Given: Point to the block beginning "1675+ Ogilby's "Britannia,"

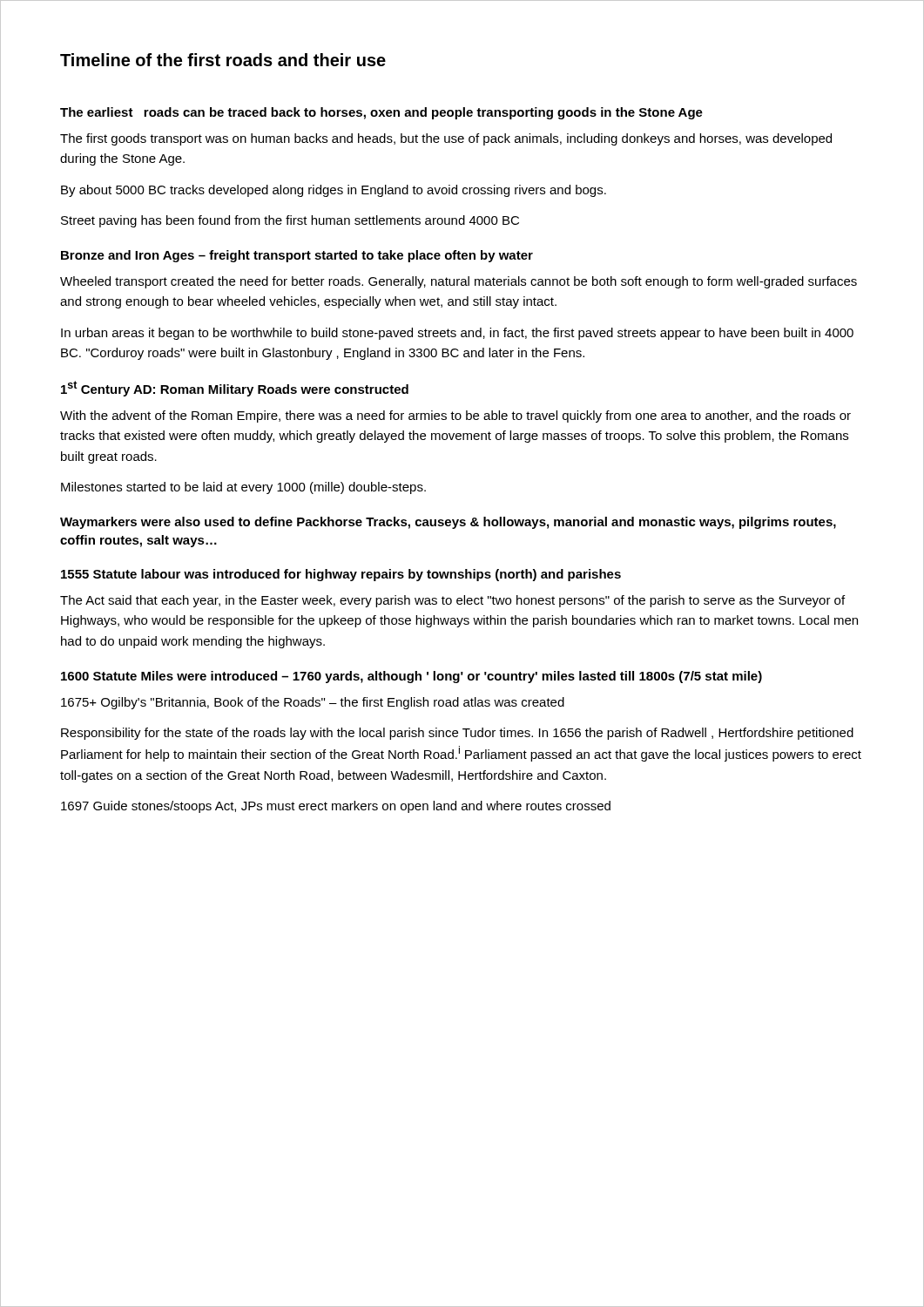Looking at the screenshot, I should [x=312, y=702].
